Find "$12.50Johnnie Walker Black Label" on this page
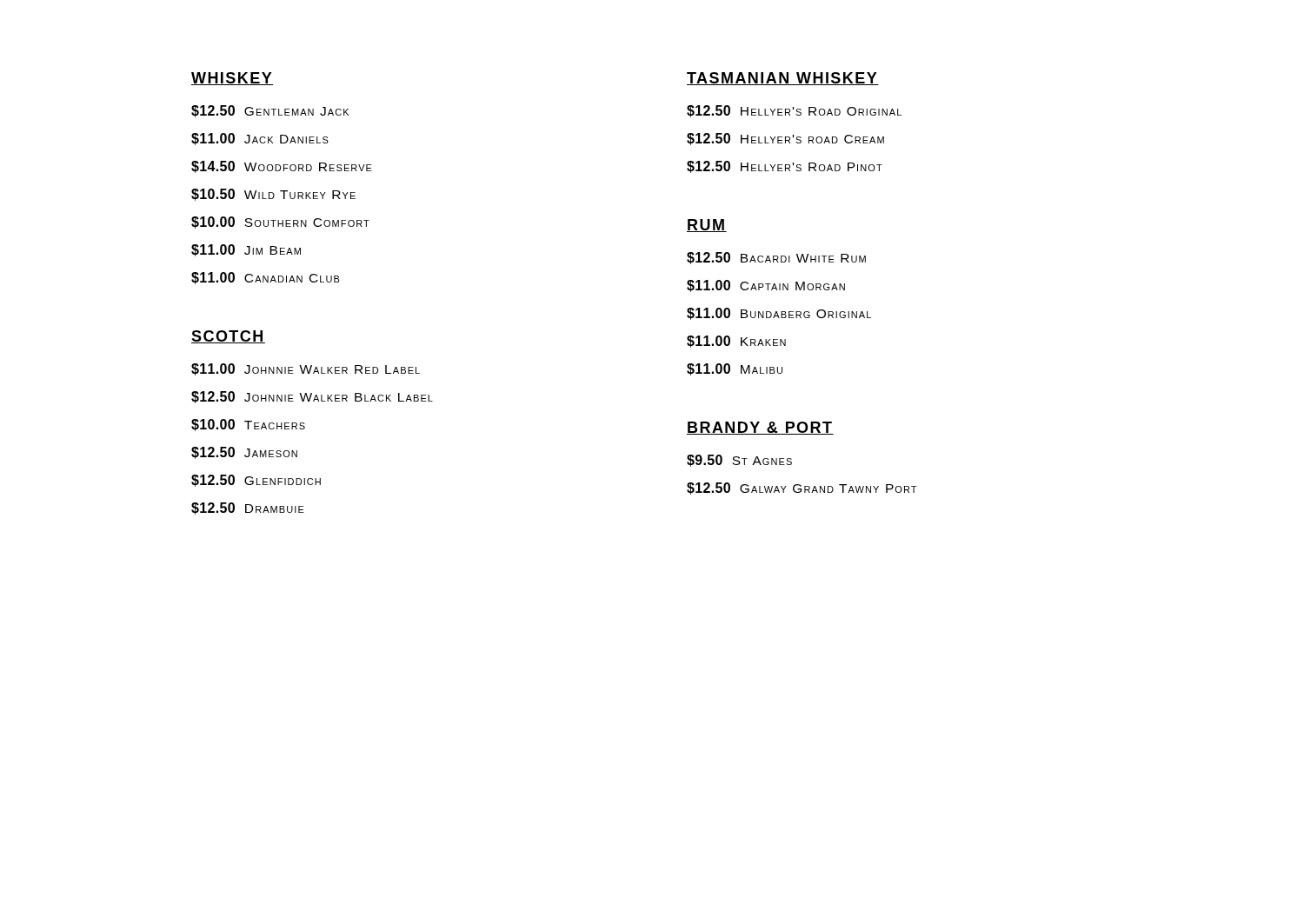The width and height of the screenshot is (1304, 924). pyautogui.click(x=313, y=397)
